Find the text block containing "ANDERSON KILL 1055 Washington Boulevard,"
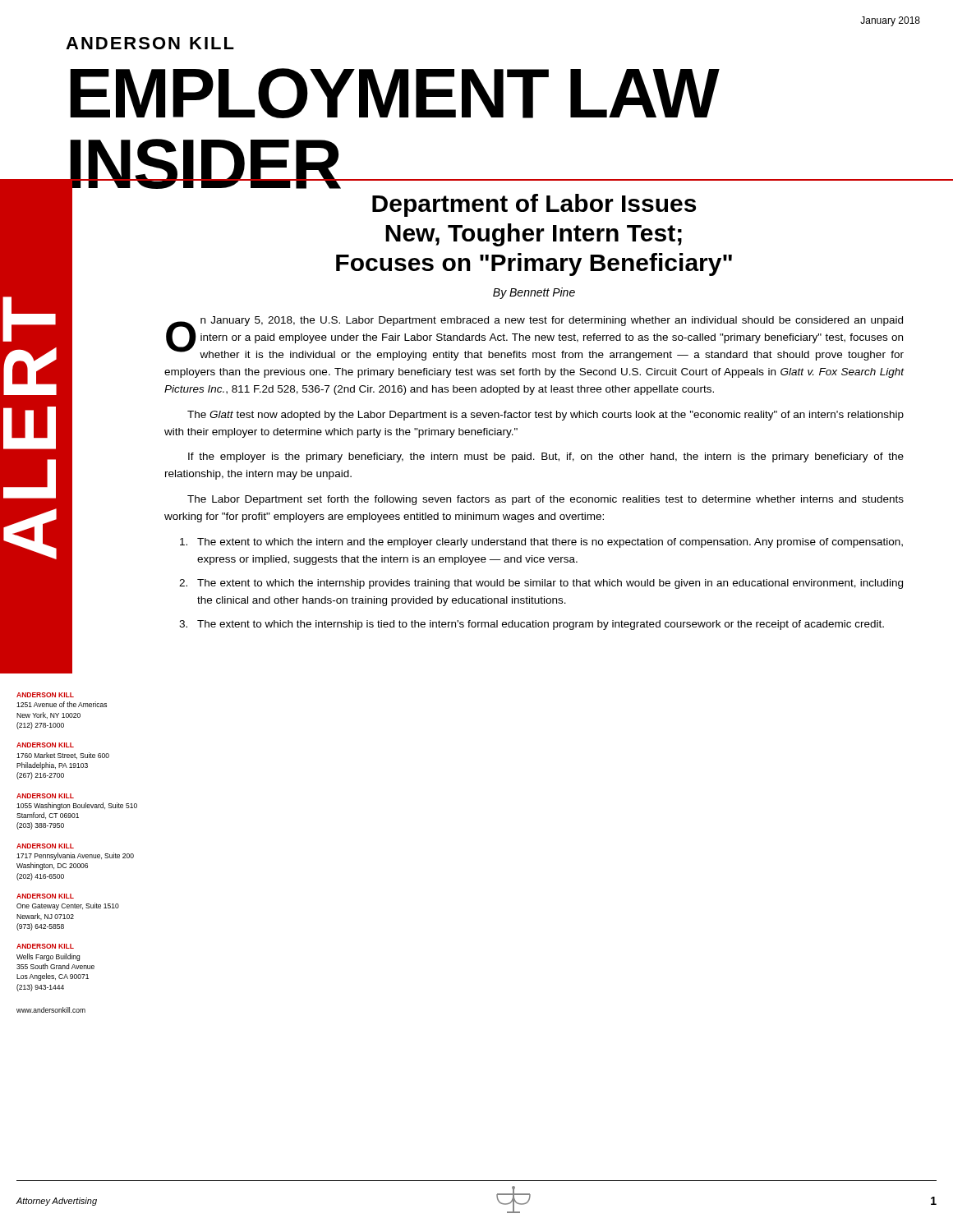953x1232 pixels. [82, 811]
